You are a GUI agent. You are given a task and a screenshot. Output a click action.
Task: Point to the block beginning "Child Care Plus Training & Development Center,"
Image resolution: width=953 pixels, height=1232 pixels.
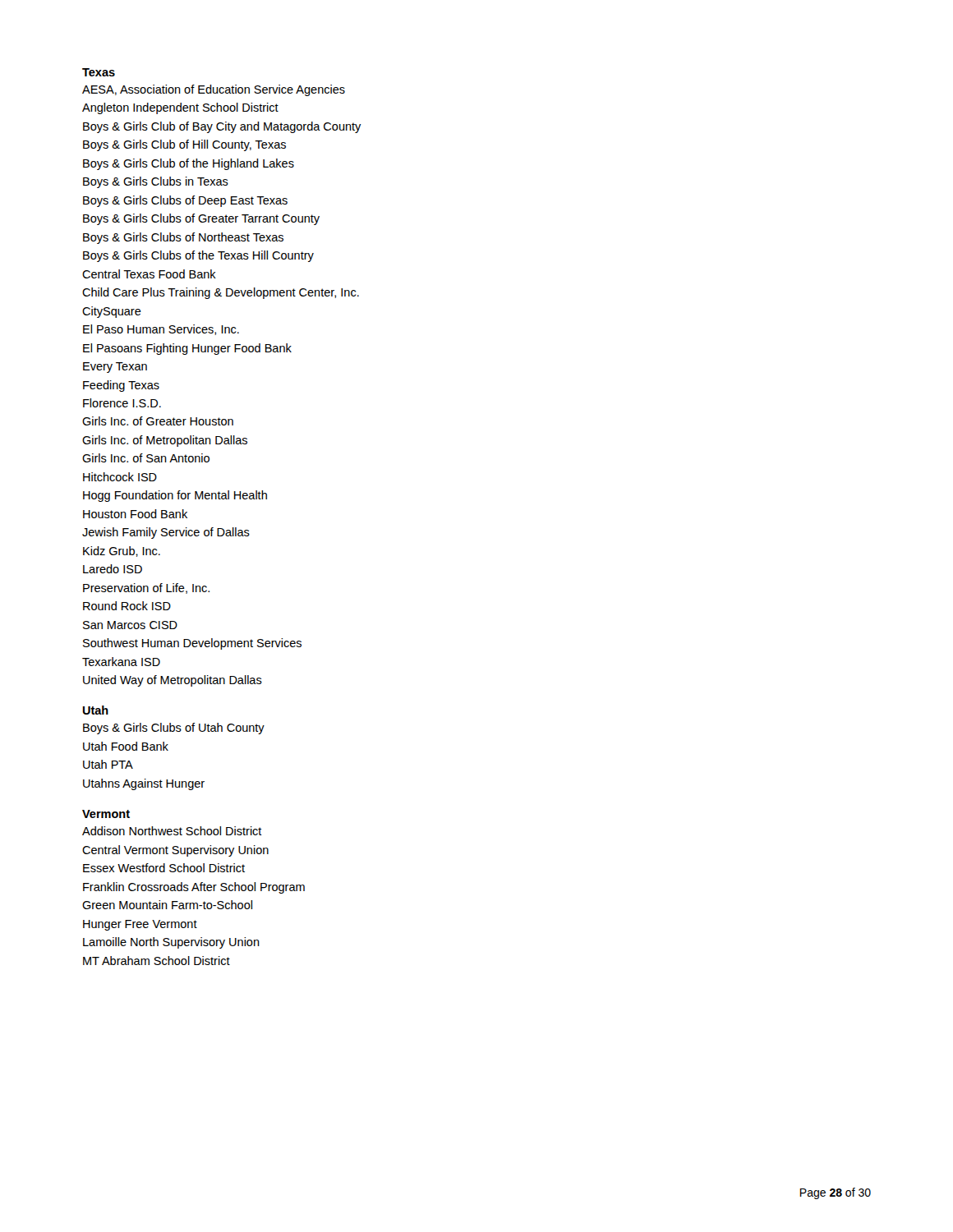(x=221, y=293)
